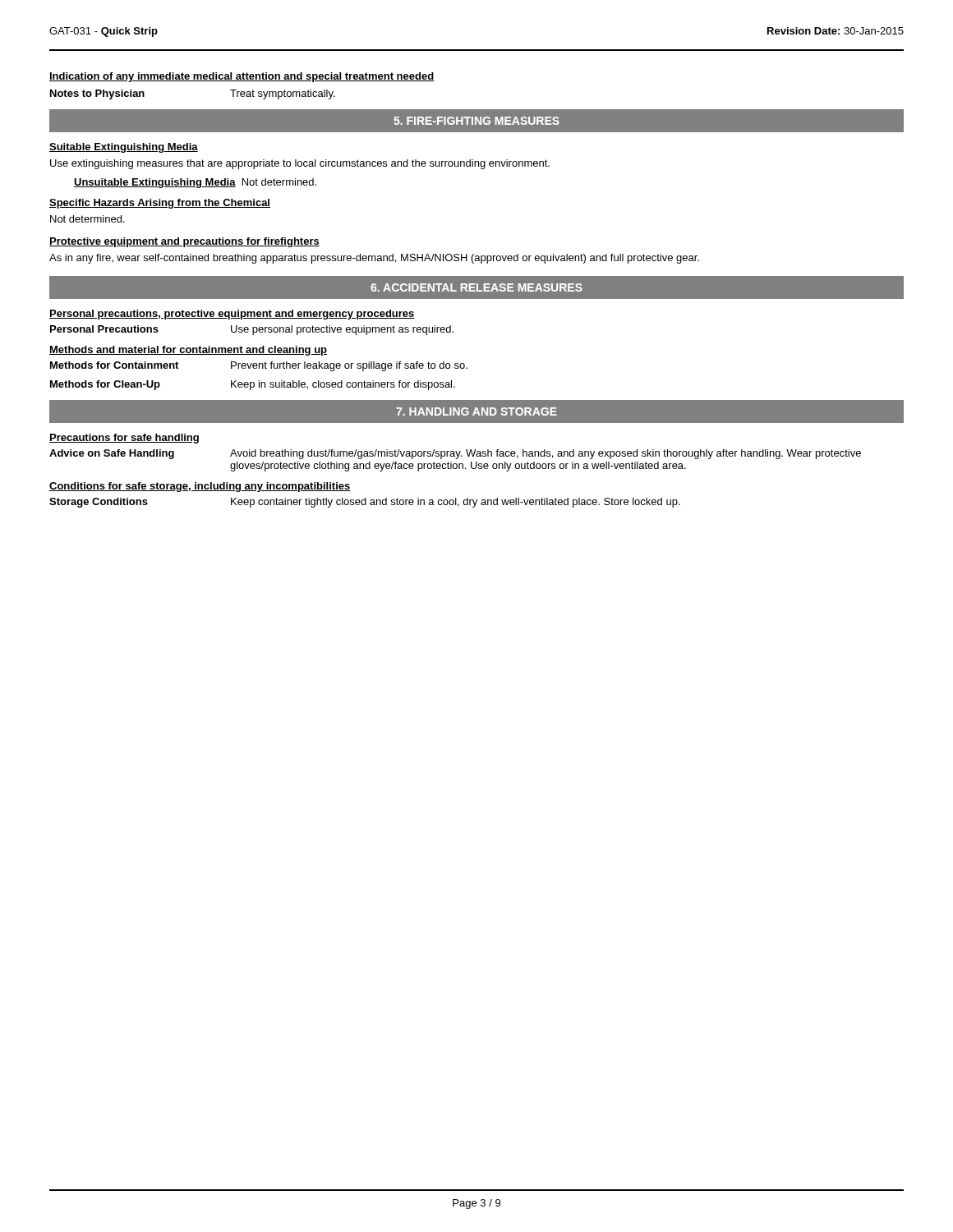The width and height of the screenshot is (953, 1232).
Task: Point to the block beginning "Use extinguishing measures that are appropriate to local"
Action: point(300,163)
